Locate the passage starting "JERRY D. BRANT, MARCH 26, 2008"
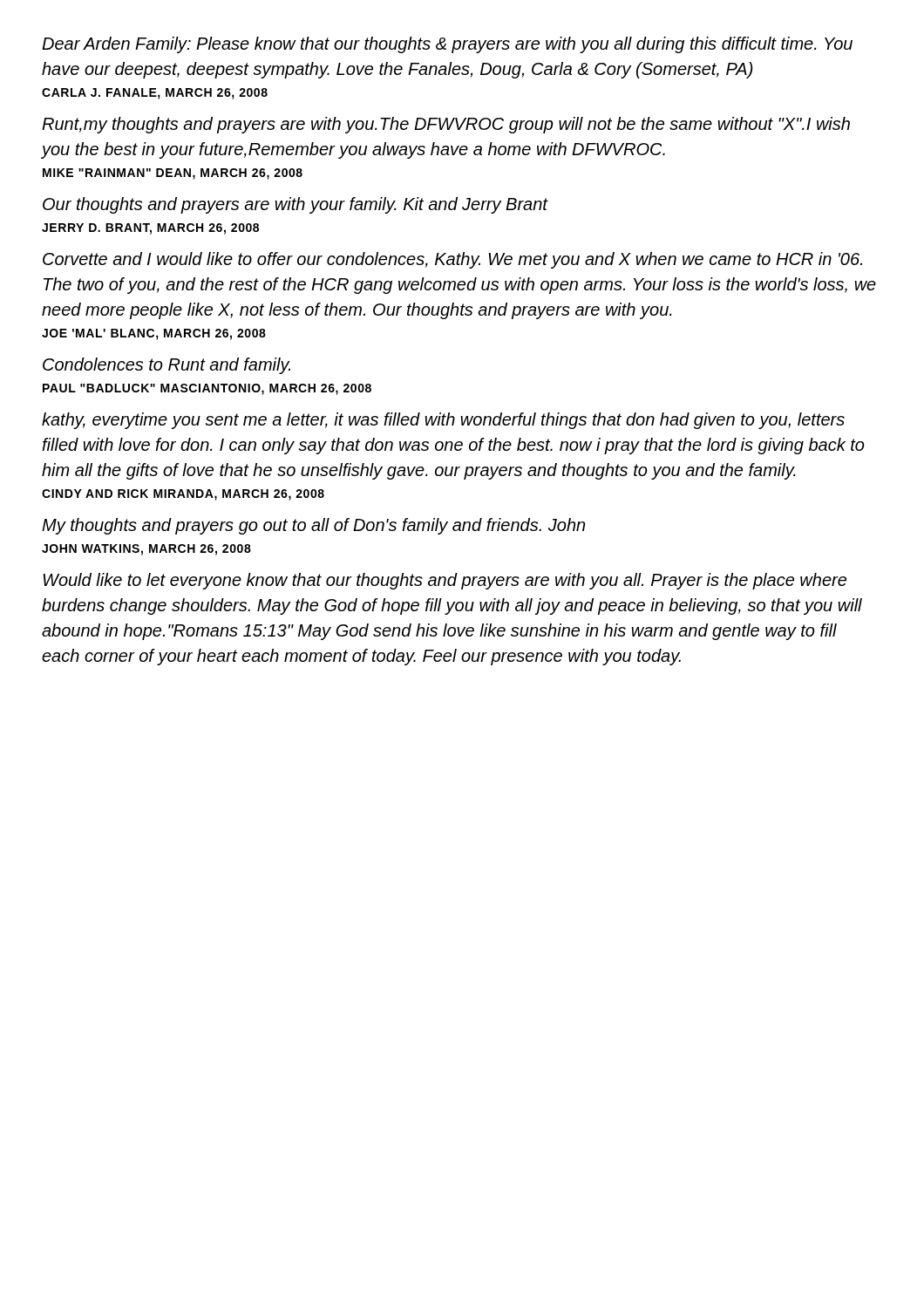The width and height of the screenshot is (924, 1308). [150, 229]
